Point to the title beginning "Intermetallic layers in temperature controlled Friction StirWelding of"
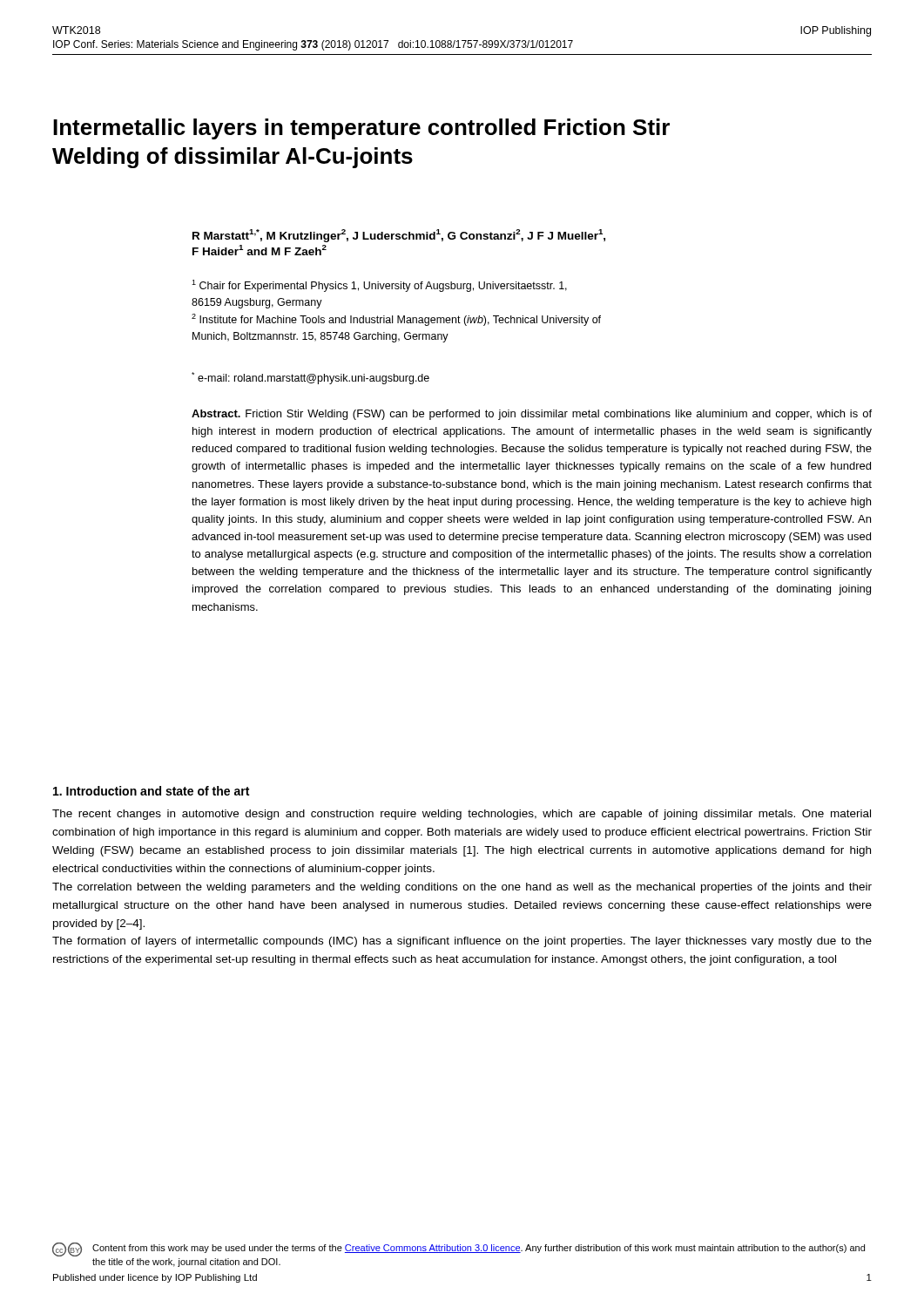924x1307 pixels. tap(462, 142)
